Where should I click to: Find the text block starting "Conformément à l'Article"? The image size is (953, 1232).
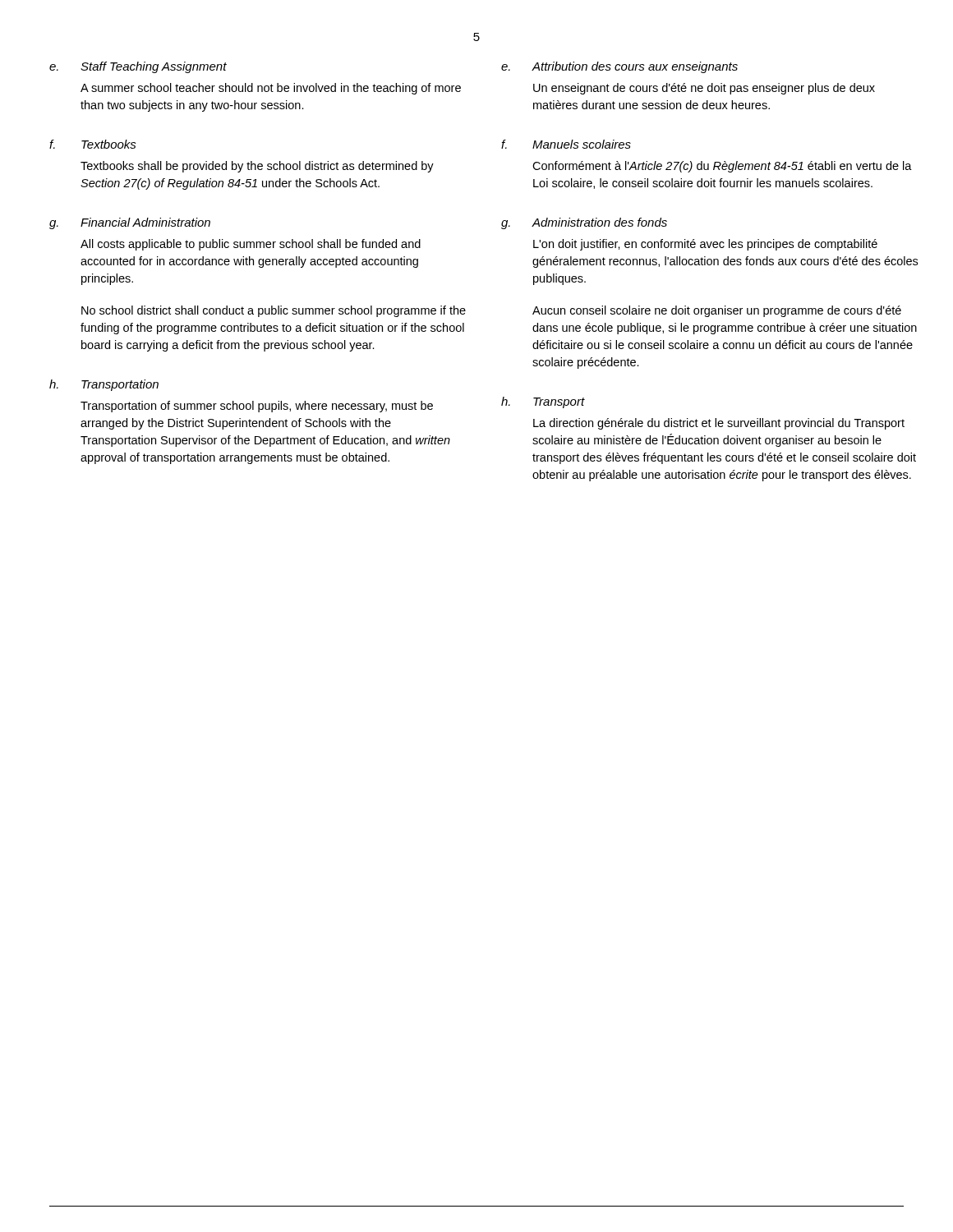pyautogui.click(x=726, y=175)
